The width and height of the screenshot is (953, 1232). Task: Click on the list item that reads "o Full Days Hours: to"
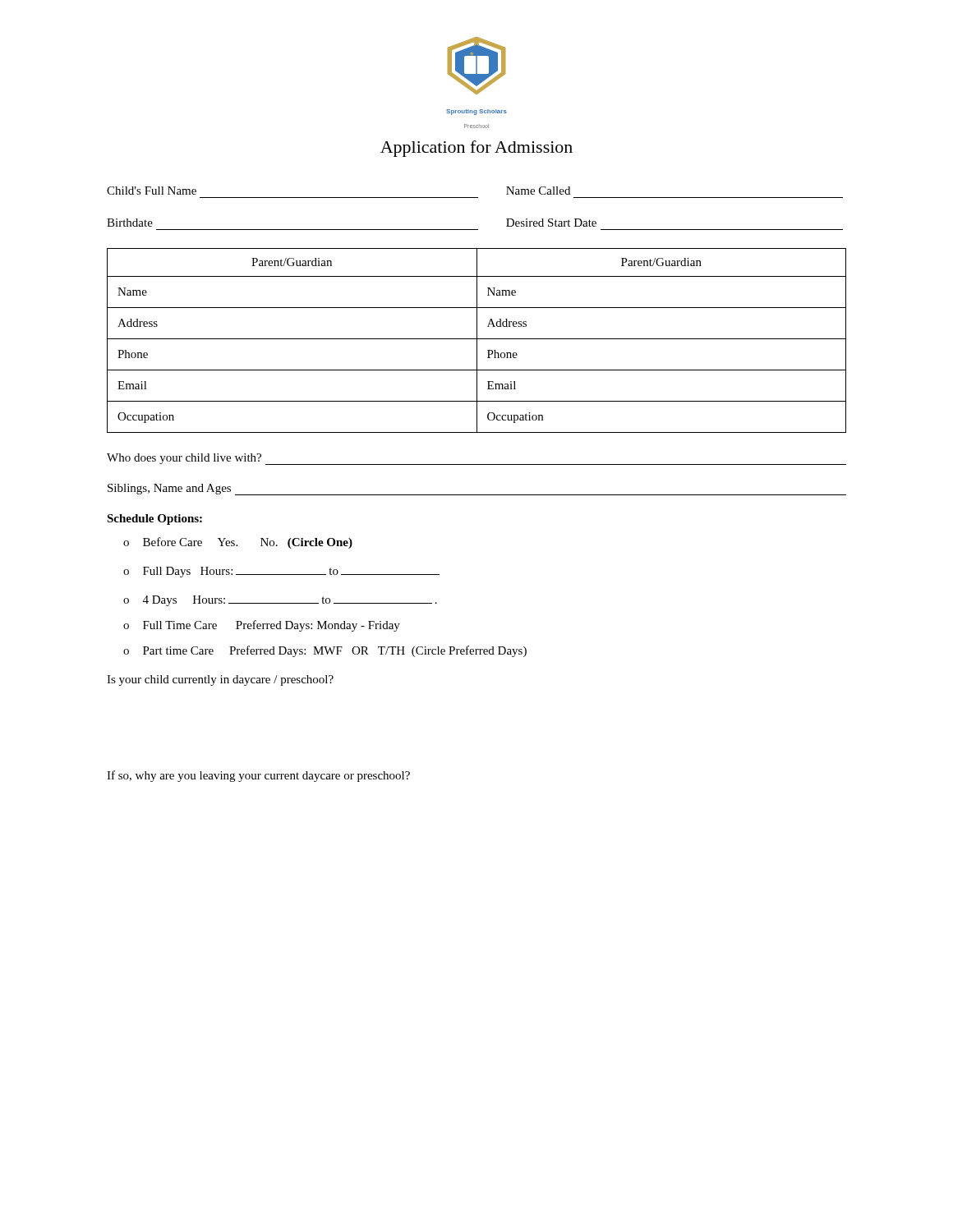[x=283, y=570]
